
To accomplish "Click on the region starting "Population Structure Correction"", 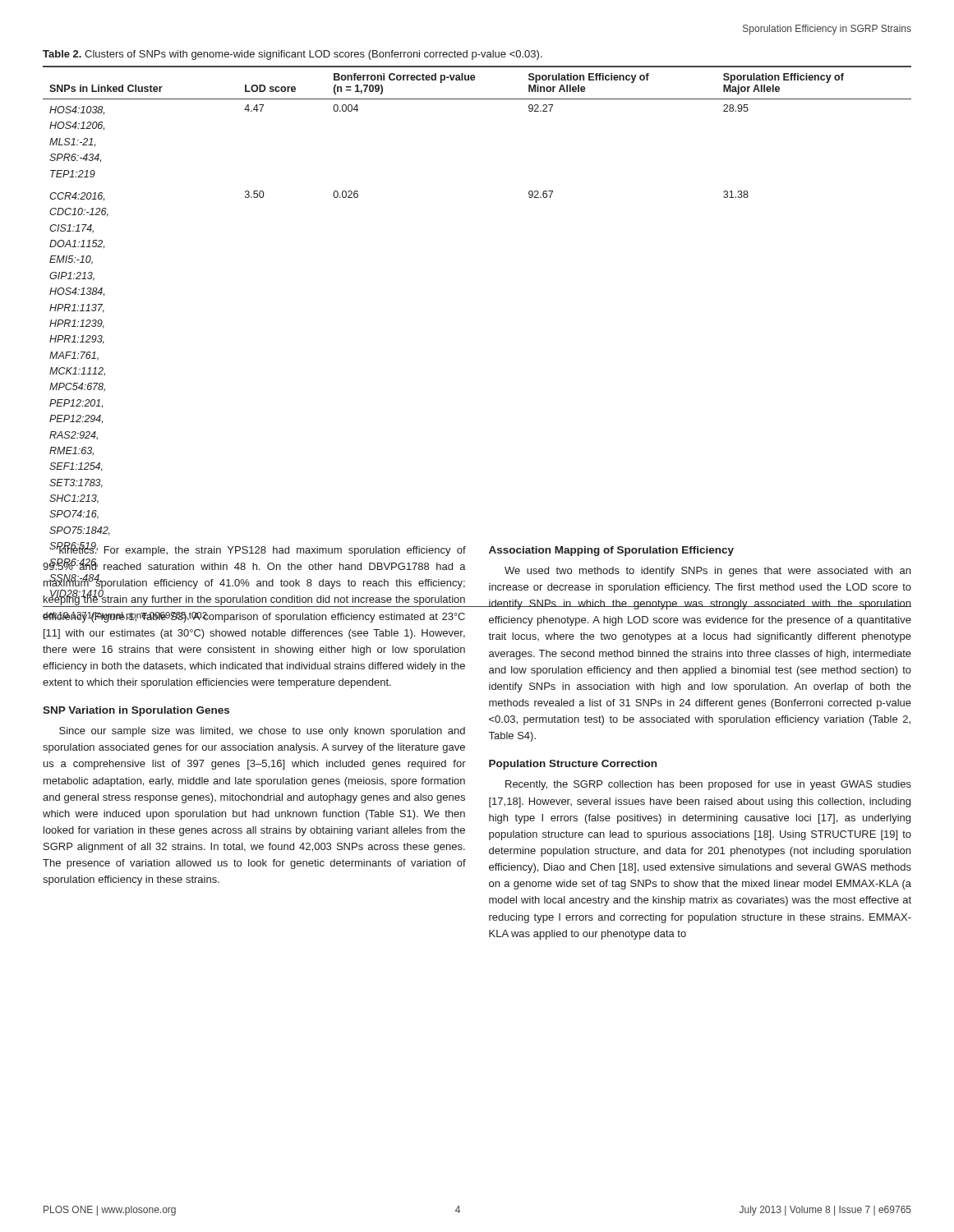I will click(573, 764).
